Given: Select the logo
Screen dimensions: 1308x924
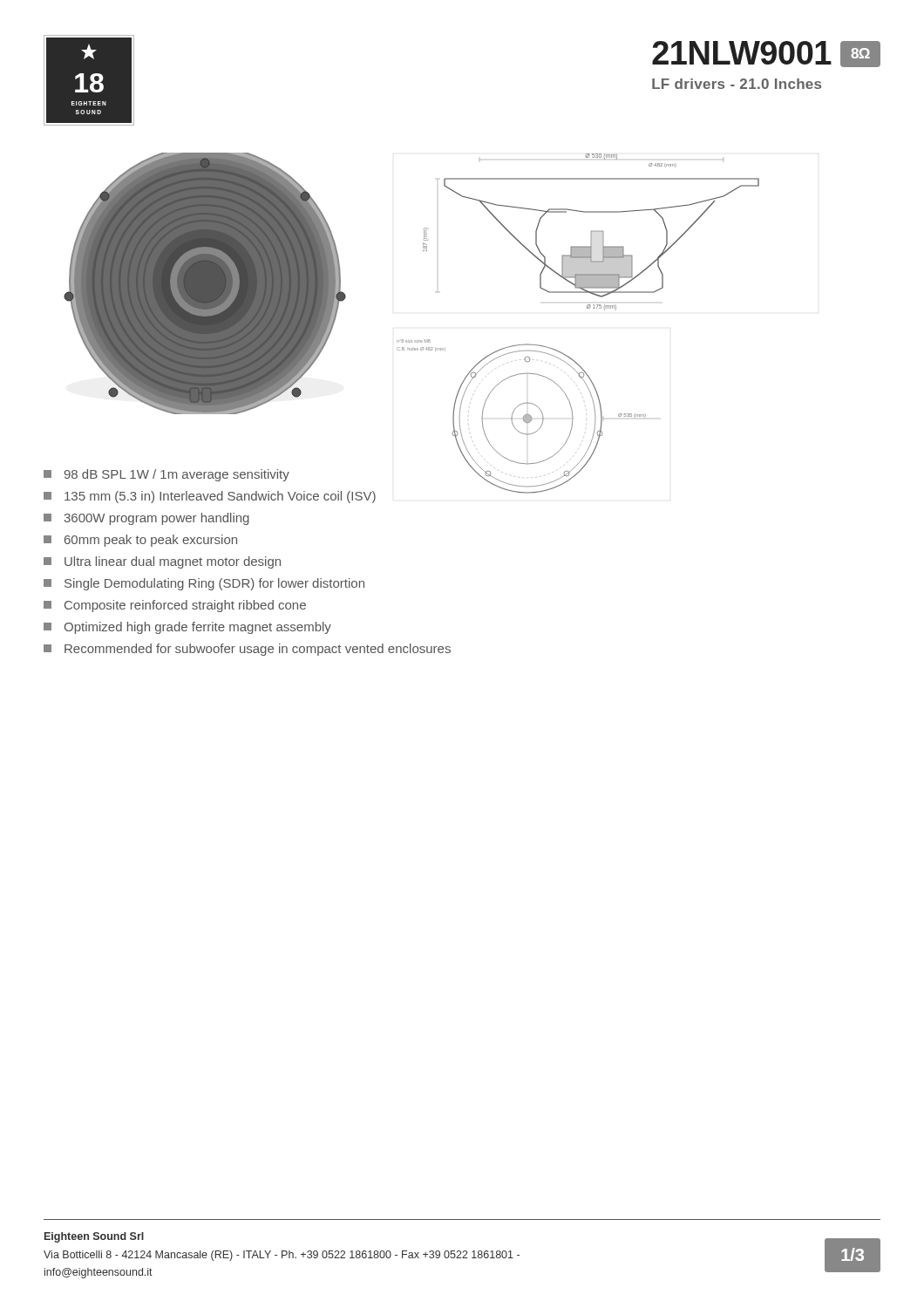Looking at the screenshot, I should coord(89,80).
